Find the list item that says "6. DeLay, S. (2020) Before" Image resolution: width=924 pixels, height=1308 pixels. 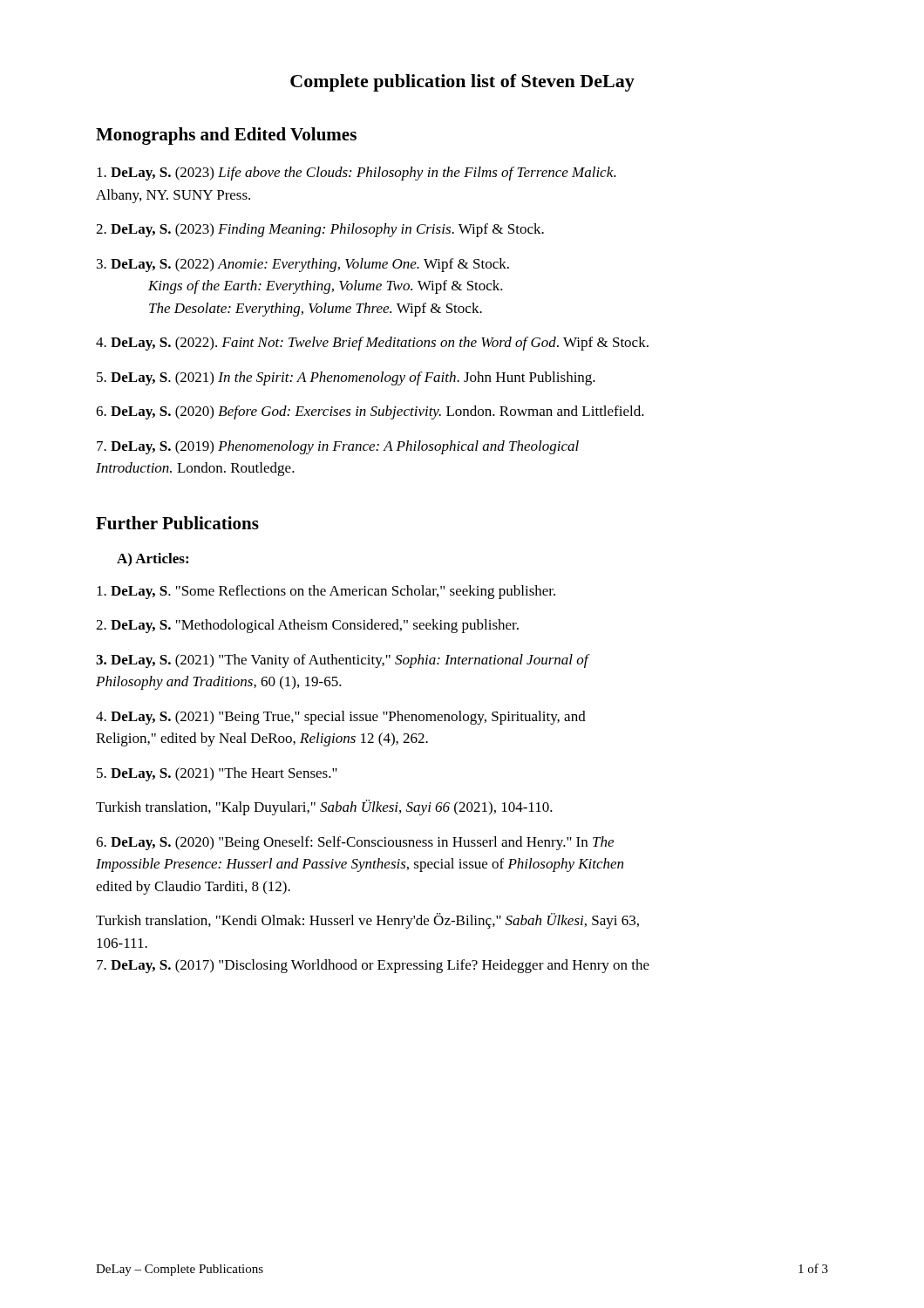tap(462, 411)
